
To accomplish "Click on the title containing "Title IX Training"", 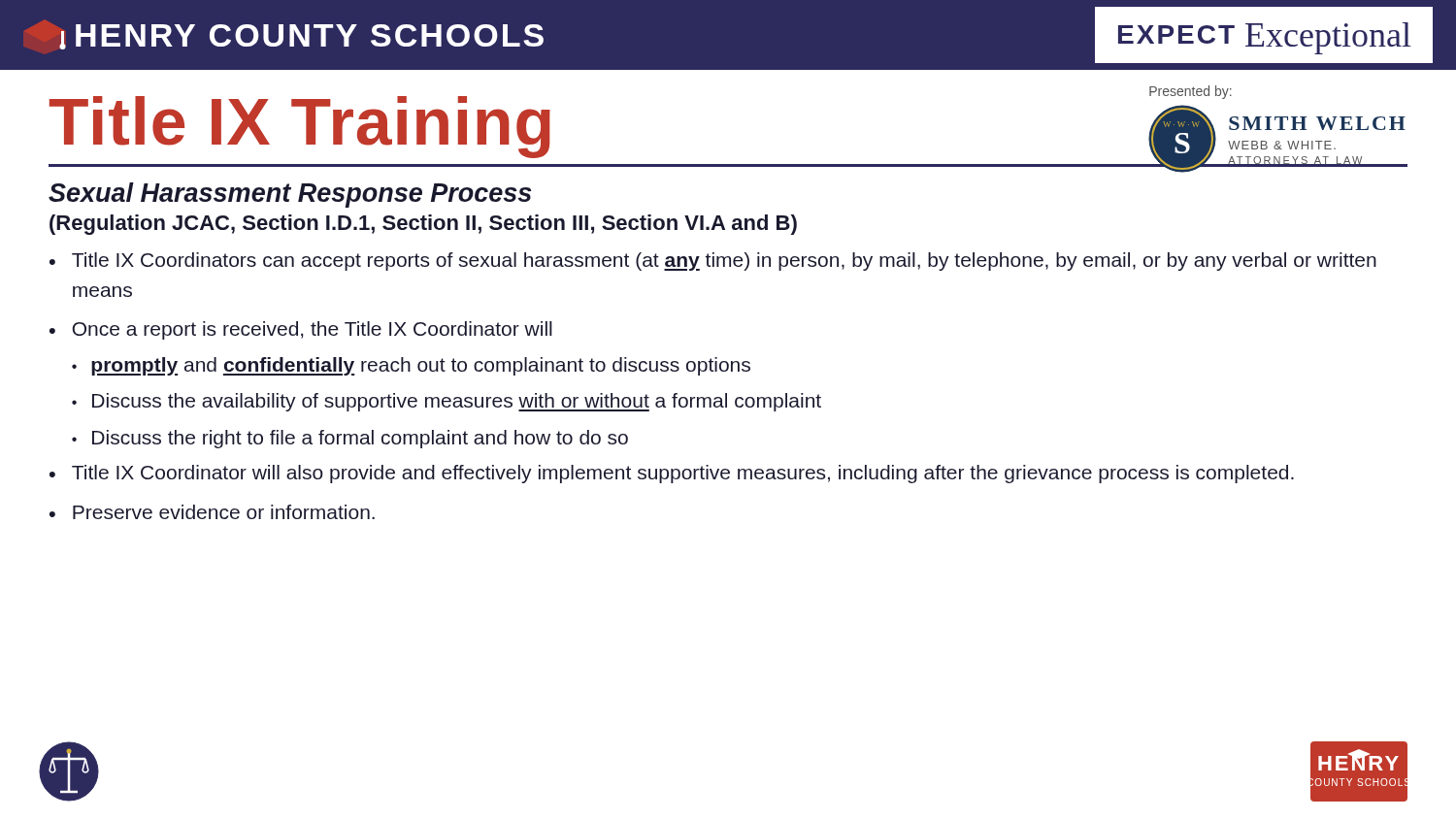I will (x=302, y=122).
